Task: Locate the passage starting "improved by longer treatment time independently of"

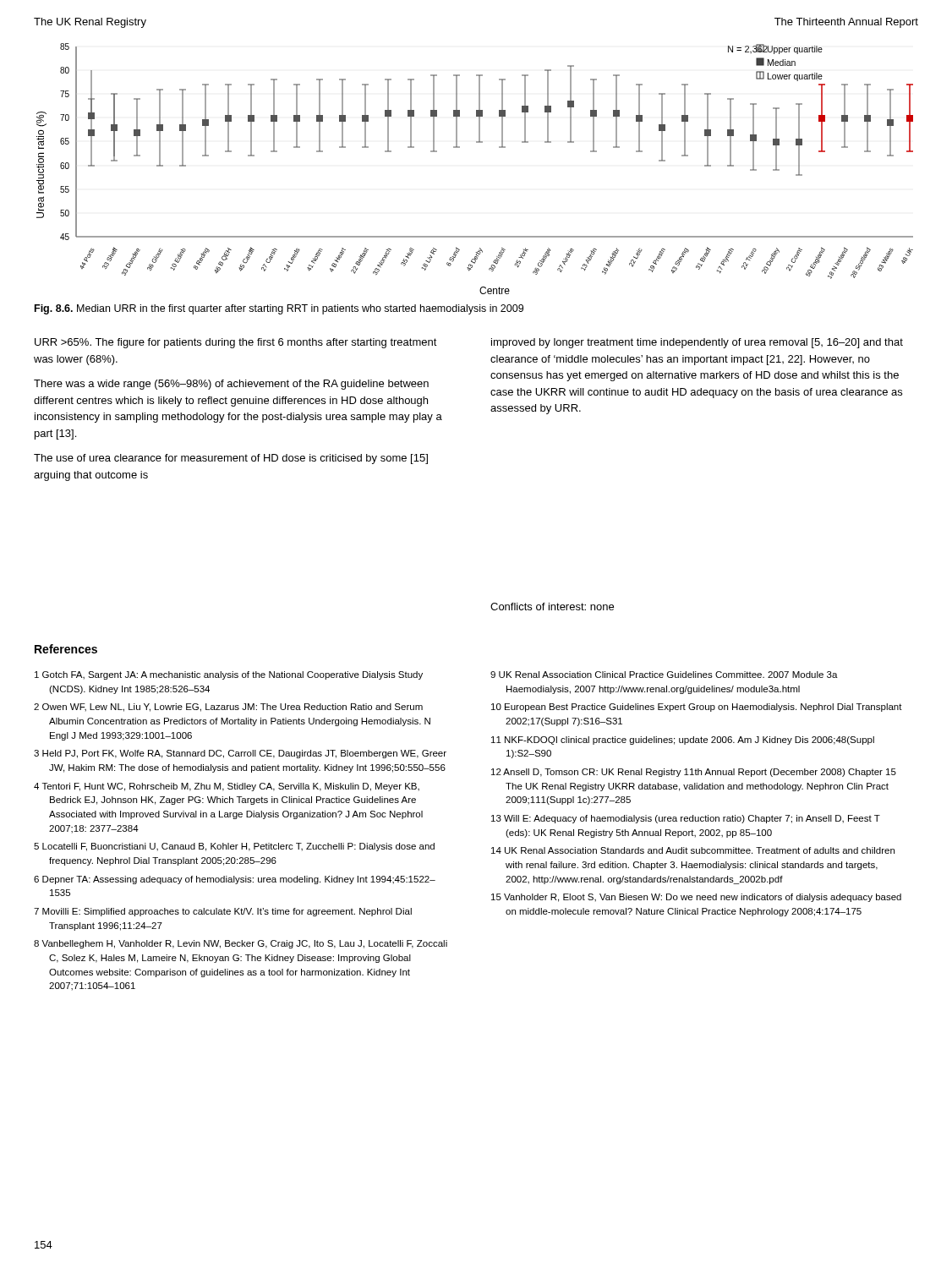Action: point(698,375)
